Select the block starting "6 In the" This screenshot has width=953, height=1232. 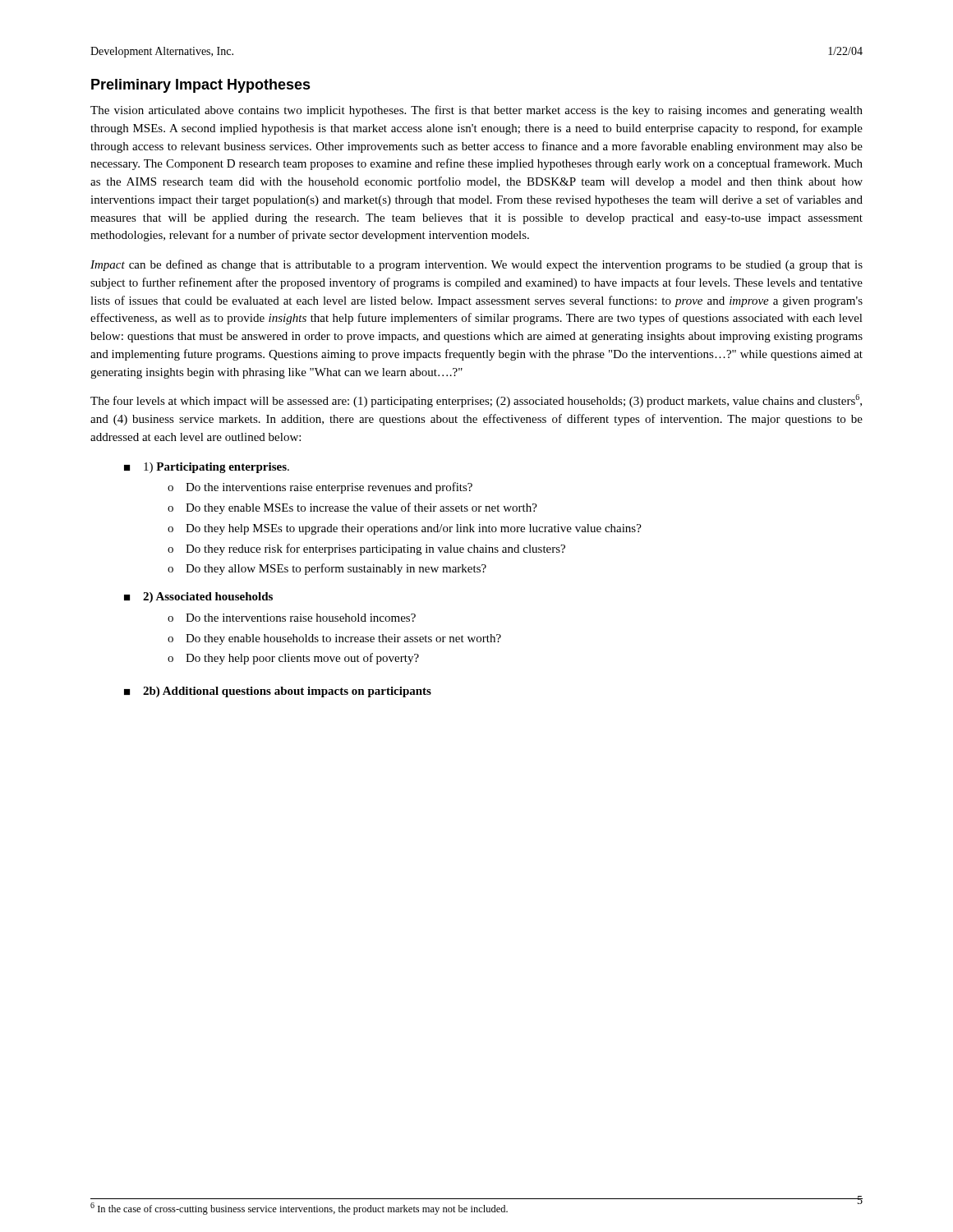click(299, 1208)
